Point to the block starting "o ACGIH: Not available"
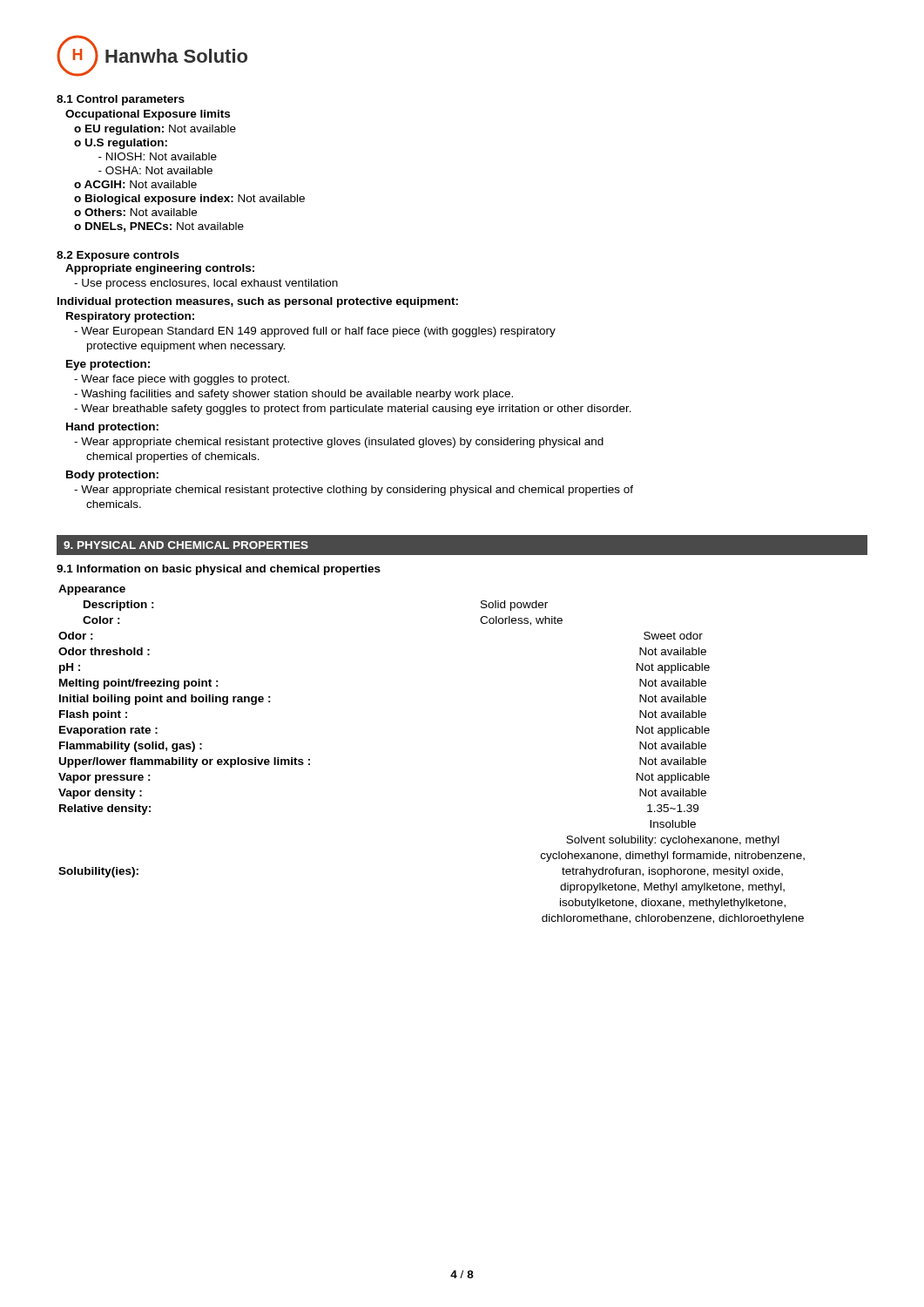This screenshot has height=1307, width=924. pos(136,184)
